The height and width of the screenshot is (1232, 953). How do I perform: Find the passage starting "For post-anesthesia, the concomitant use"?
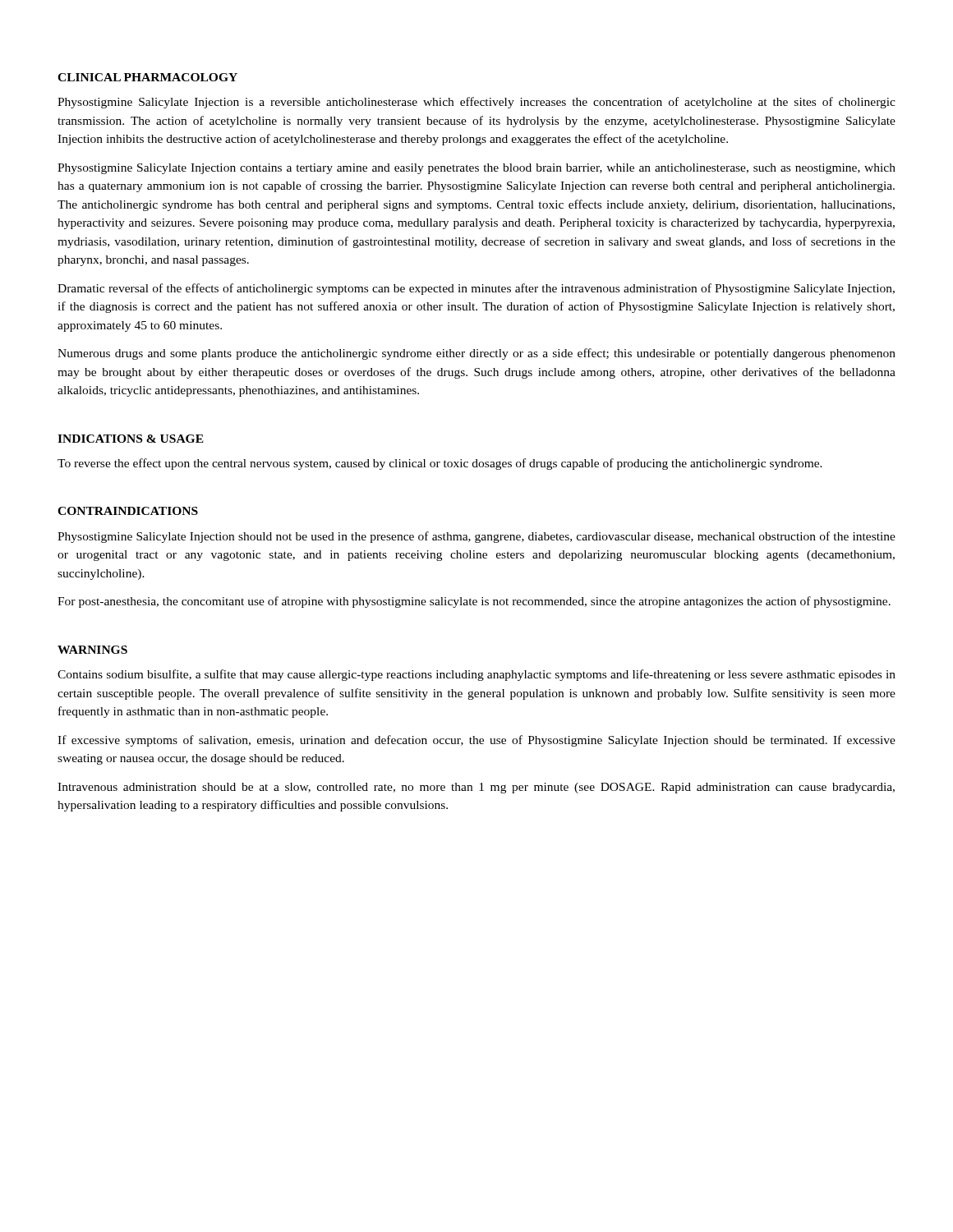coord(474,601)
